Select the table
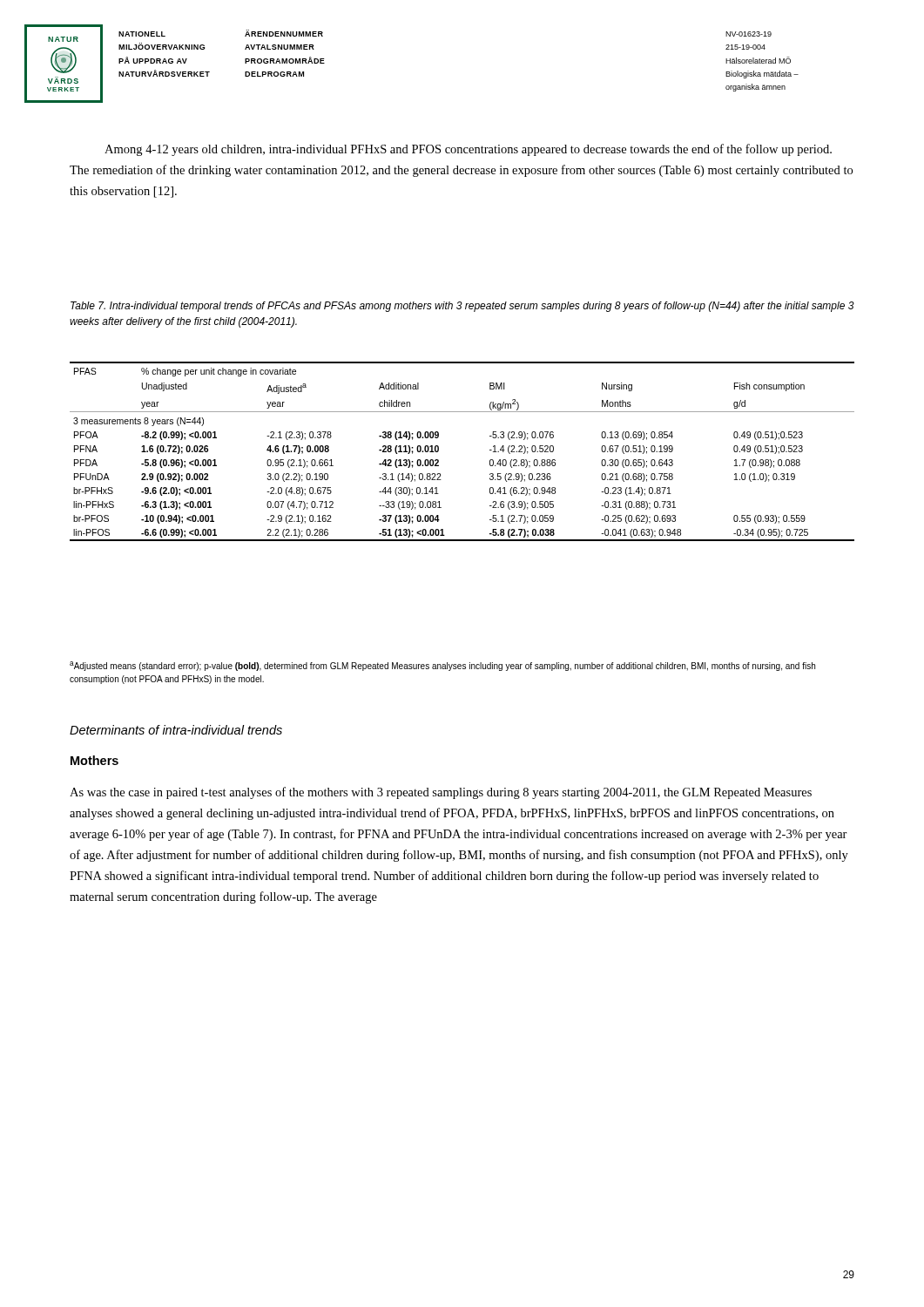This screenshot has height=1307, width=924. coord(462,451)
